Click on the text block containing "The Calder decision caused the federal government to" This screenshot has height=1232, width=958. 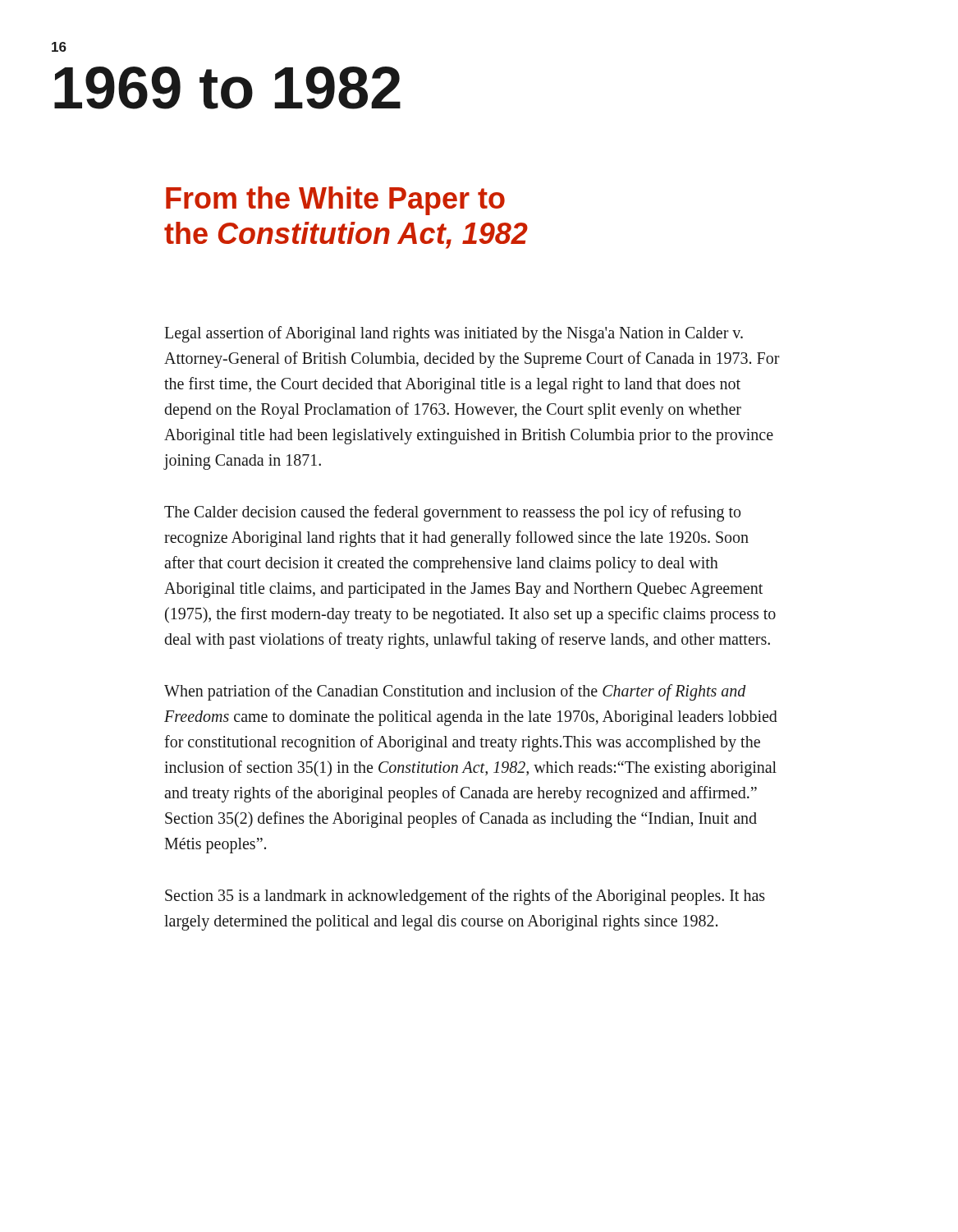pos(470,575)
